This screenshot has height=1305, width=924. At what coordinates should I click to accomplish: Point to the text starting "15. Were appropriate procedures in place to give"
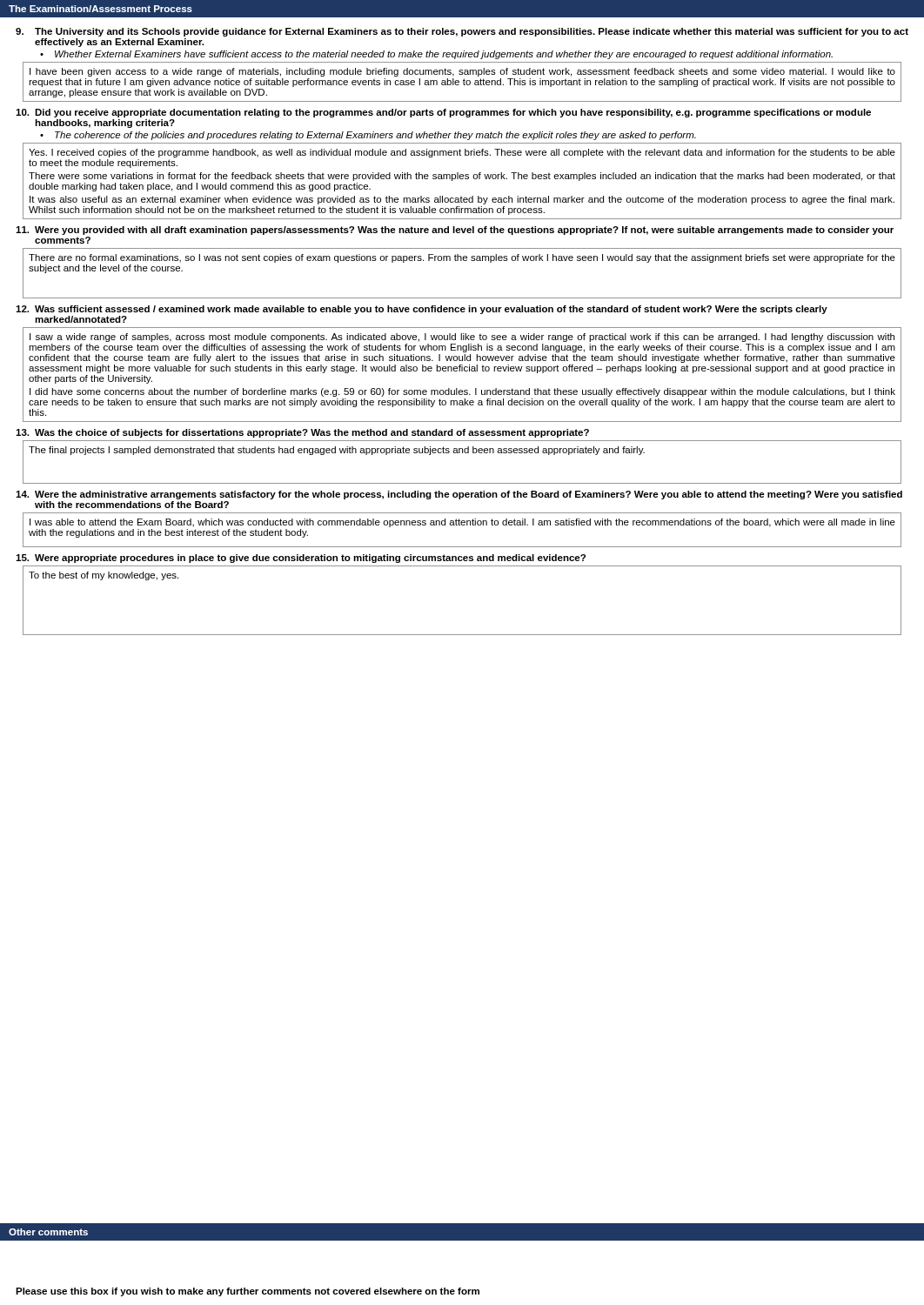coord(301,559)
